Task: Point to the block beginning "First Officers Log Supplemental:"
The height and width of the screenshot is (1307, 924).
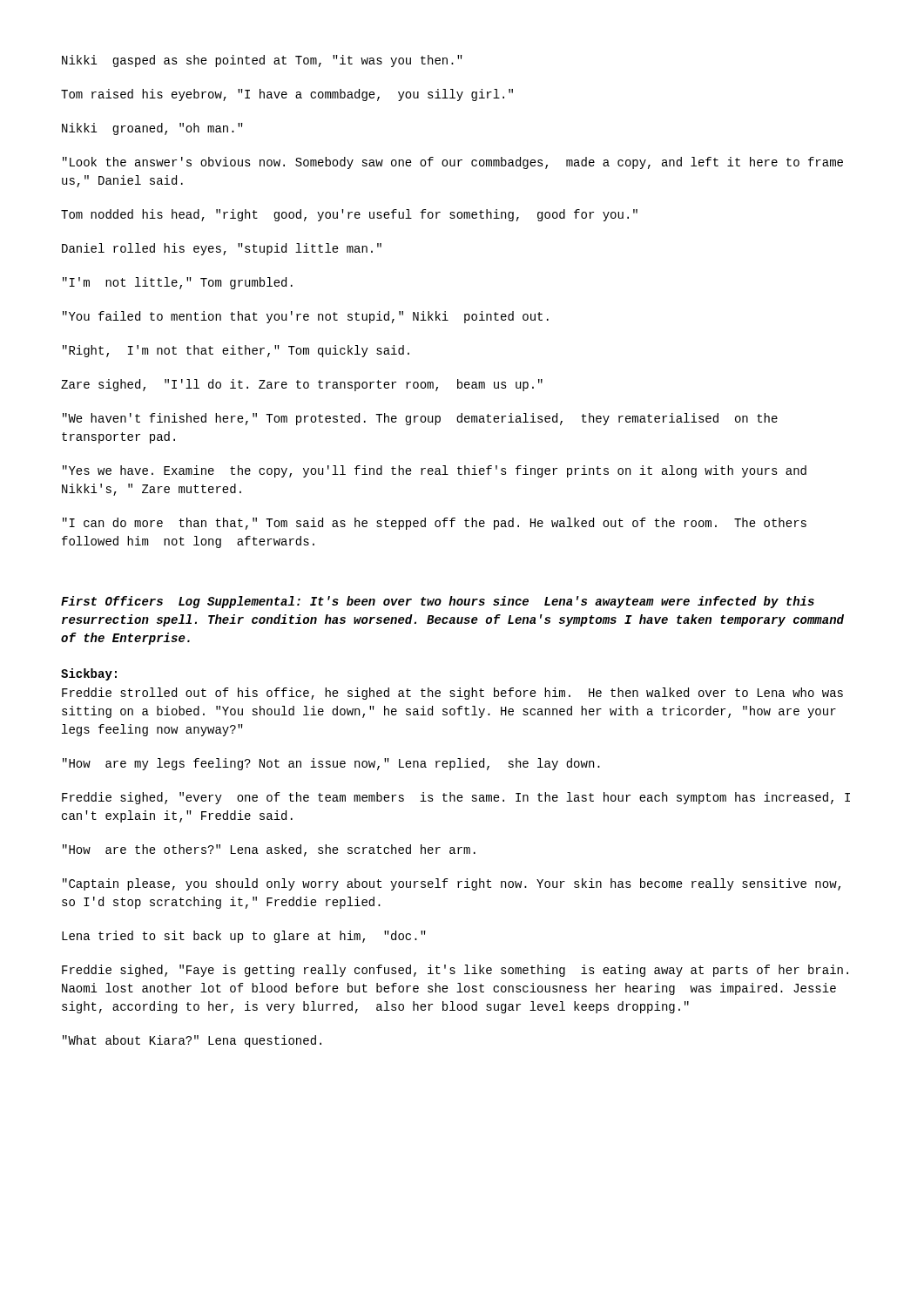Action: tap(452, 620)
